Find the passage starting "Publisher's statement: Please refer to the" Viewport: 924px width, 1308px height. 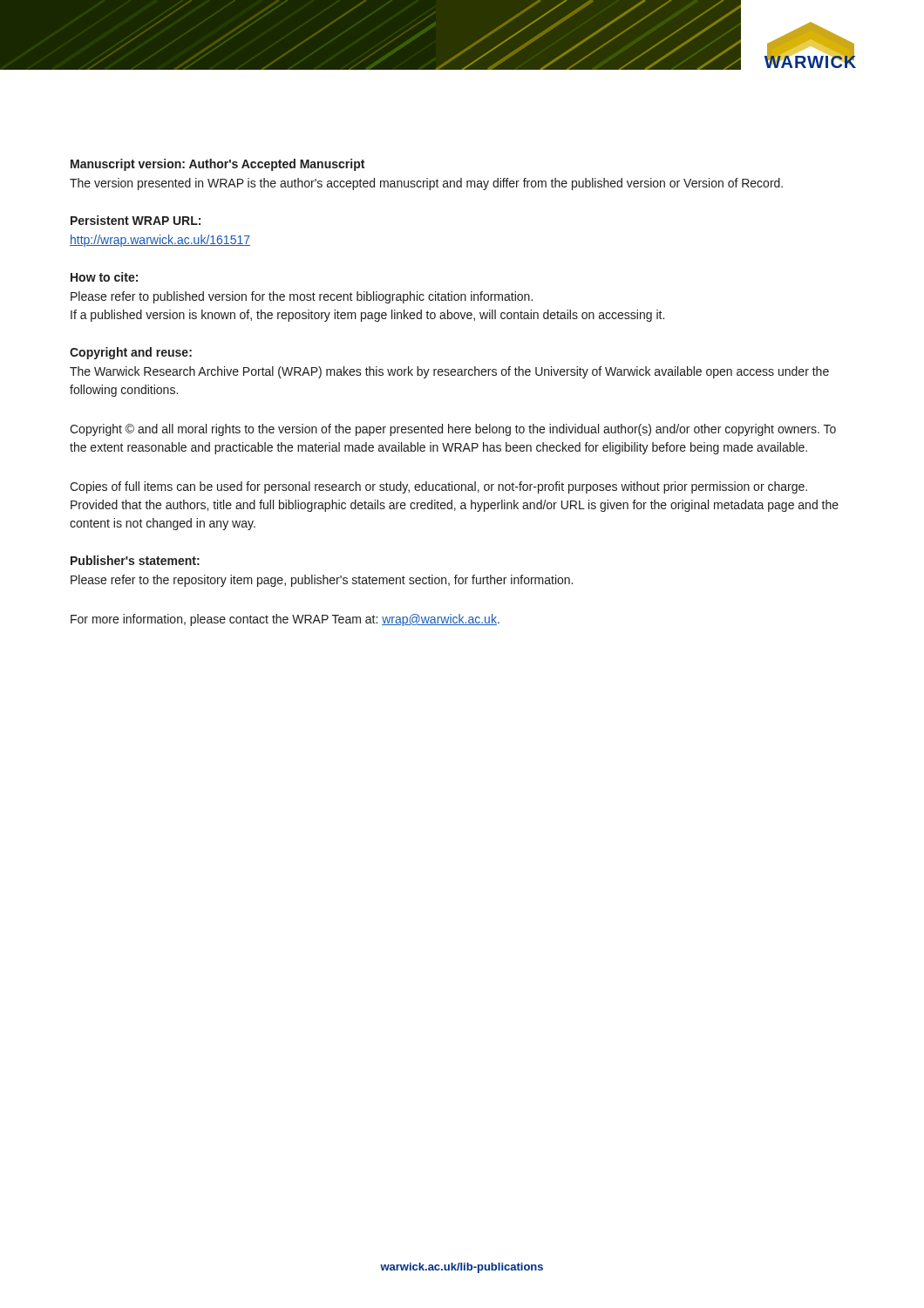coord(462,572)
